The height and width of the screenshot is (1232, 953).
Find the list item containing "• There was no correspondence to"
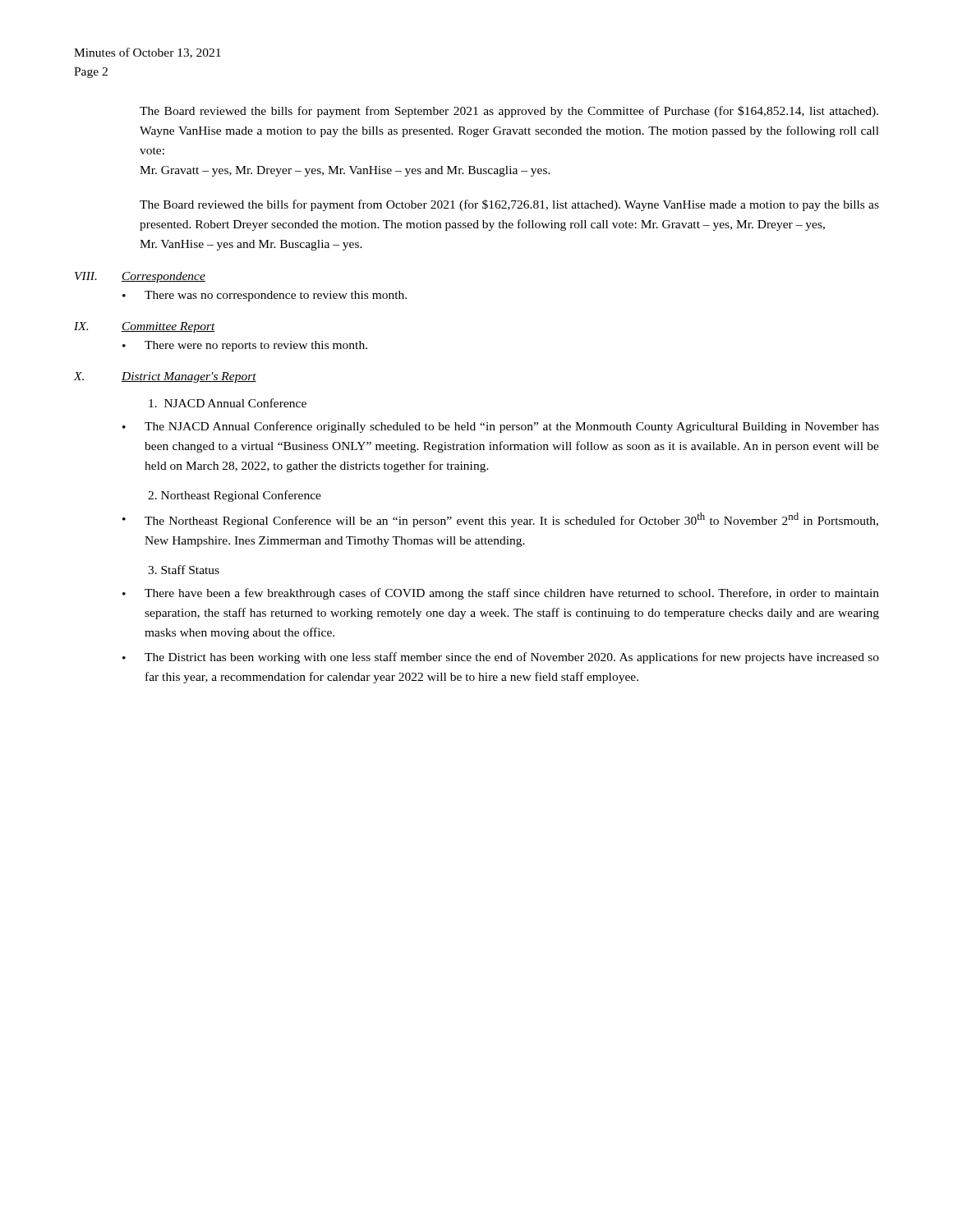tap(265, 296)
